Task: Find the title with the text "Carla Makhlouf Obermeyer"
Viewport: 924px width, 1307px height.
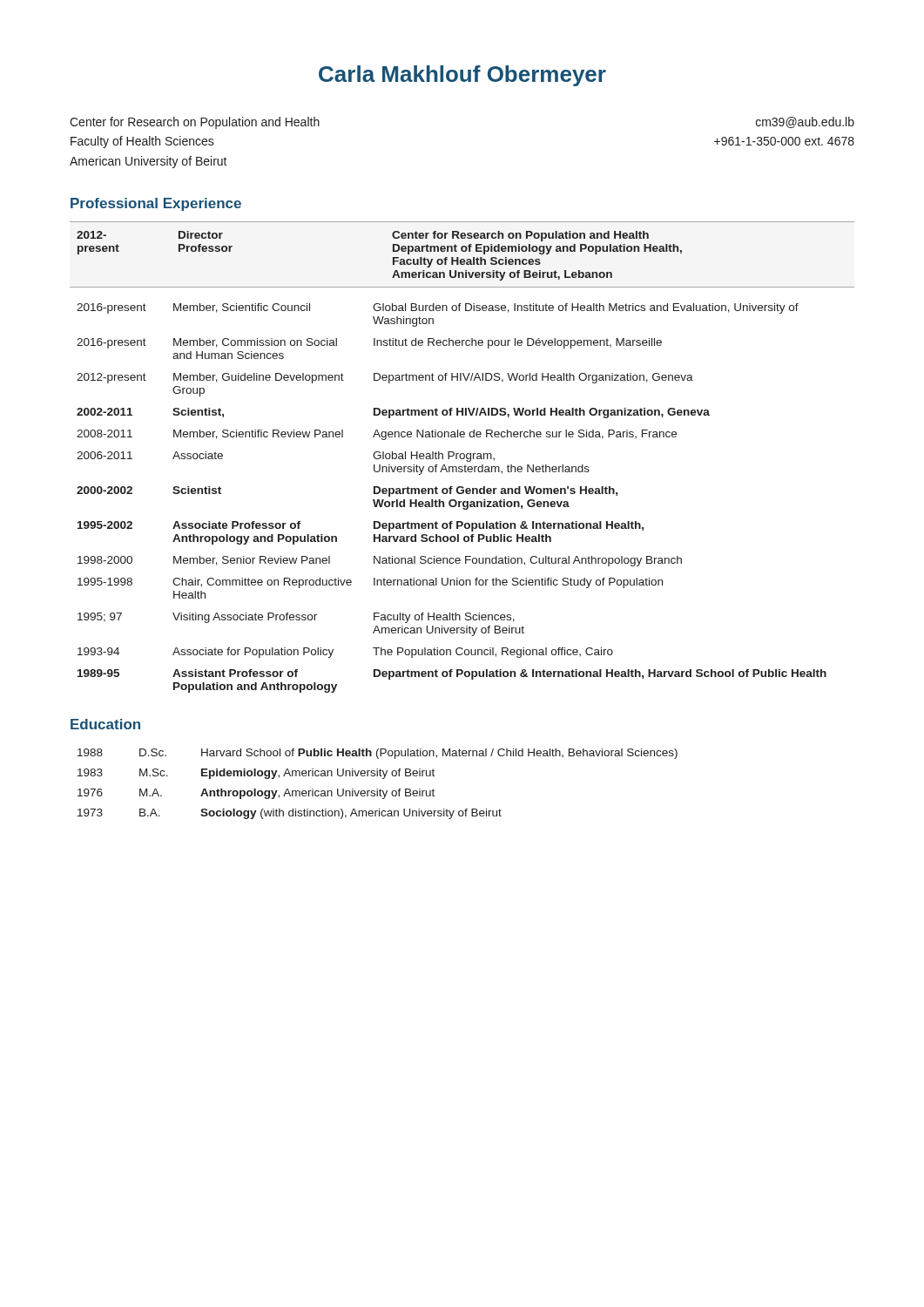Action: (462, 74)
